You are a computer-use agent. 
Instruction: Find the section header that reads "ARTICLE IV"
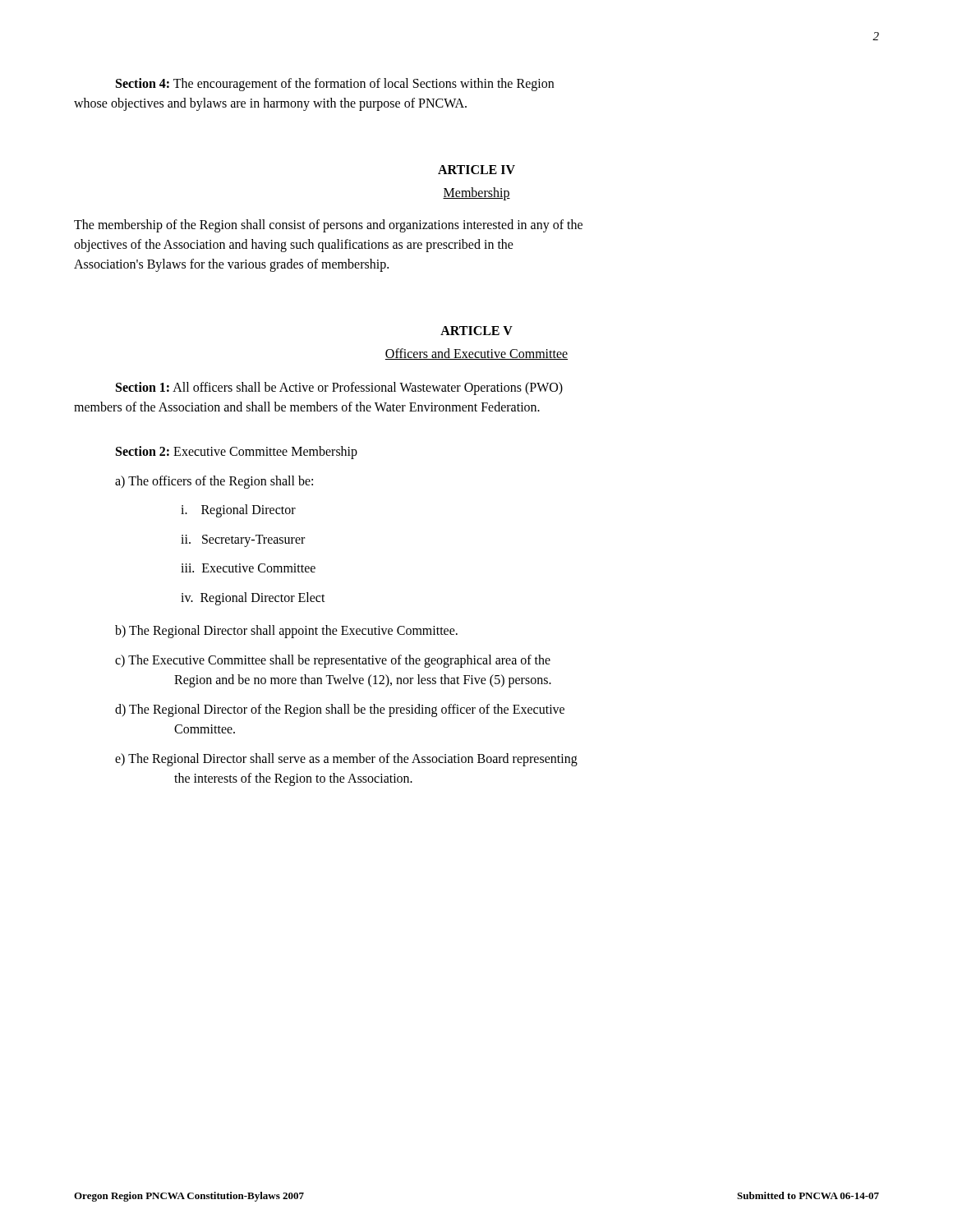click(476, 170)
